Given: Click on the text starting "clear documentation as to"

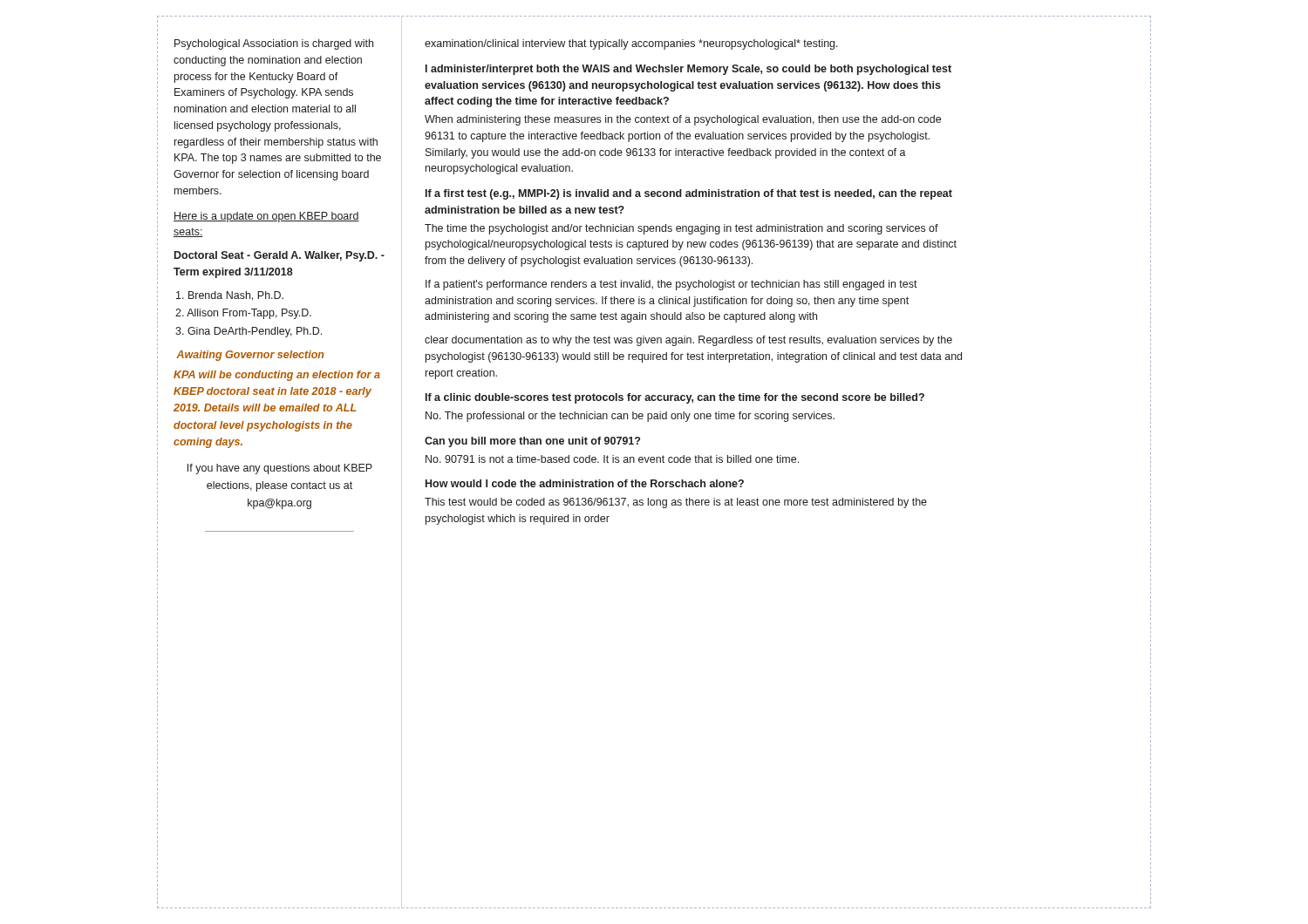Looking at the screenshot, I should pyautogui.click(x=694, y=356).
